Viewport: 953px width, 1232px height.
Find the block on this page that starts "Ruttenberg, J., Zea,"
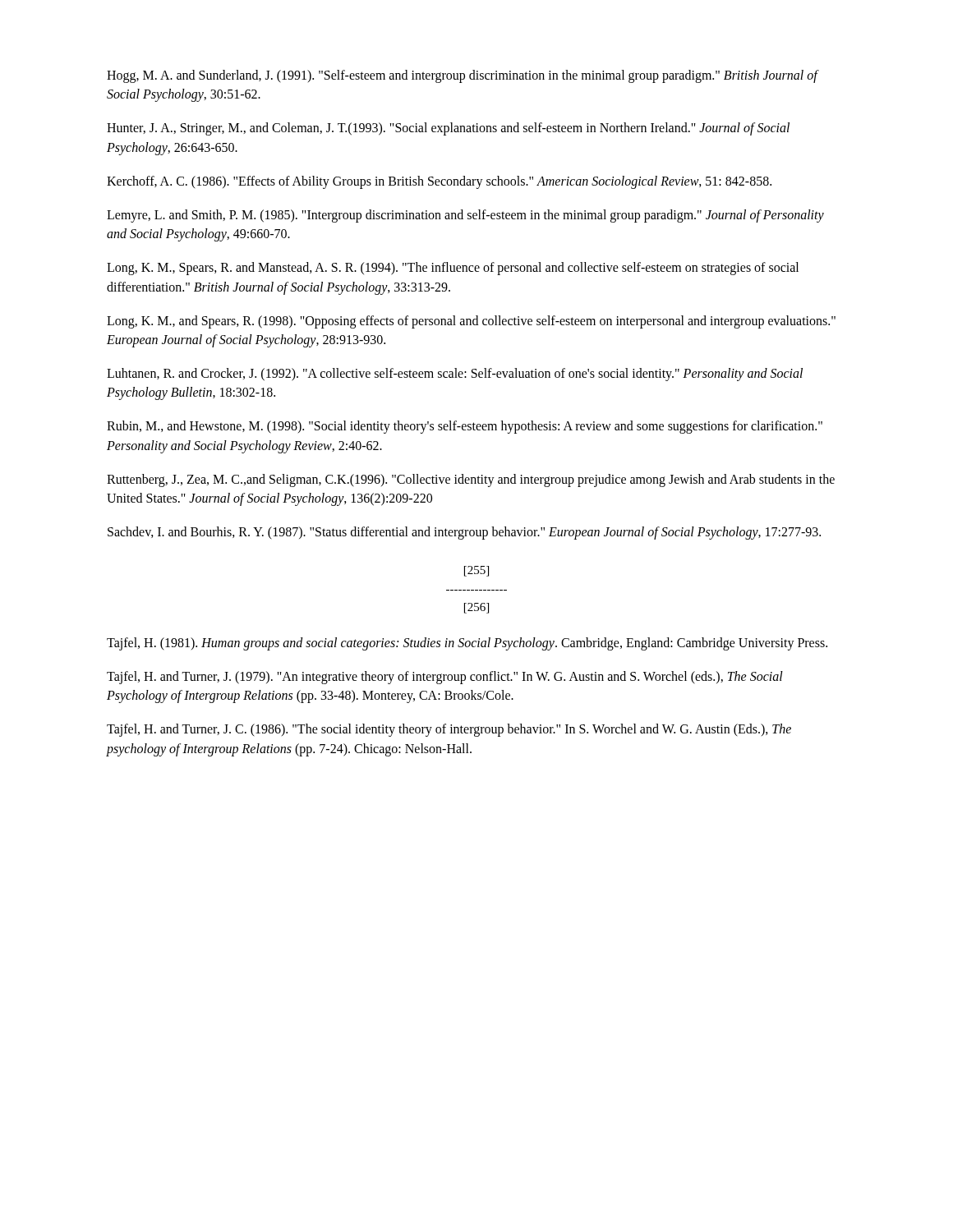pyautogui.click(x=471, y=489)
